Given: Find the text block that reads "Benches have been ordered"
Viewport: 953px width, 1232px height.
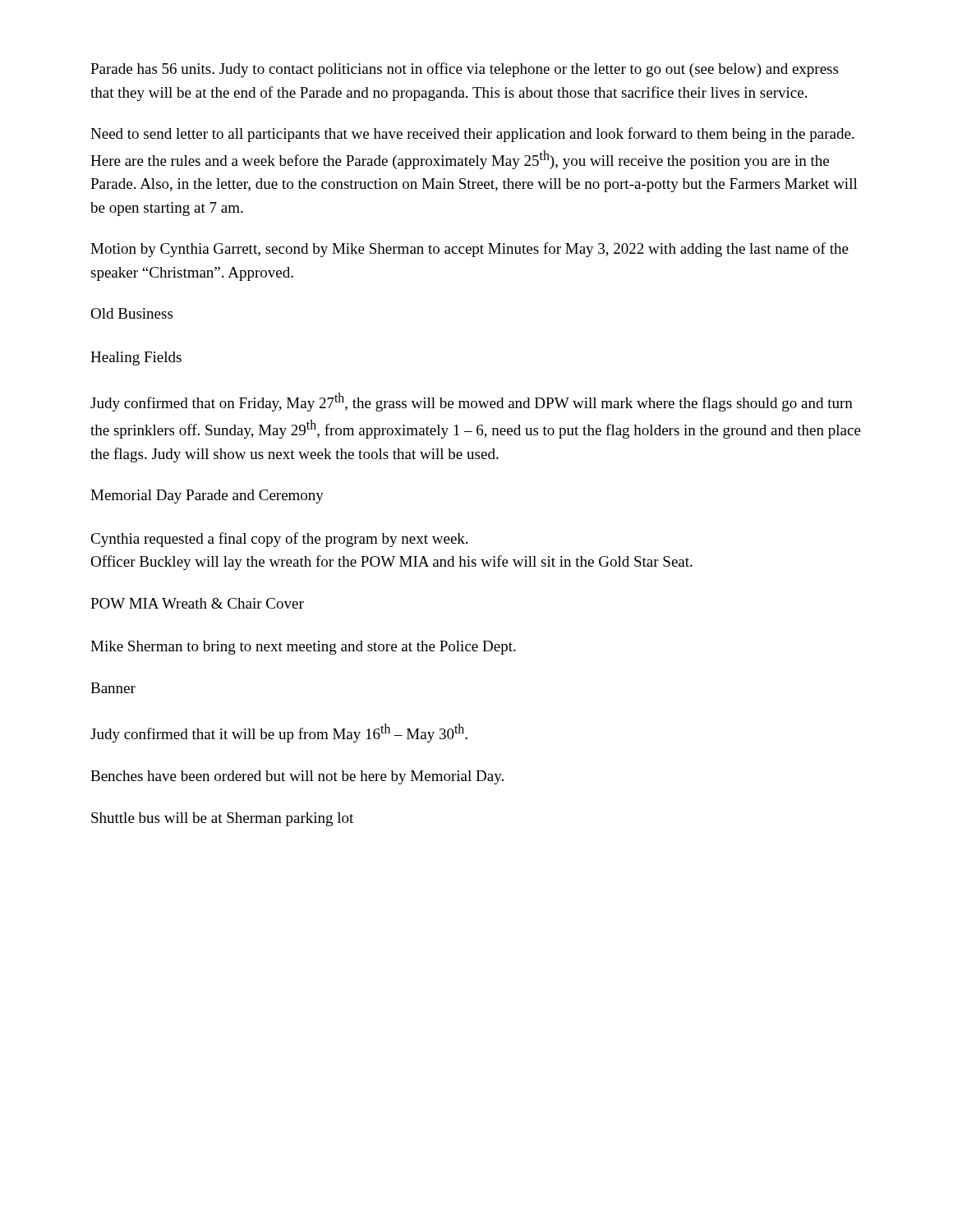Looking at the screenshot, I should click(x=297, y=776).
